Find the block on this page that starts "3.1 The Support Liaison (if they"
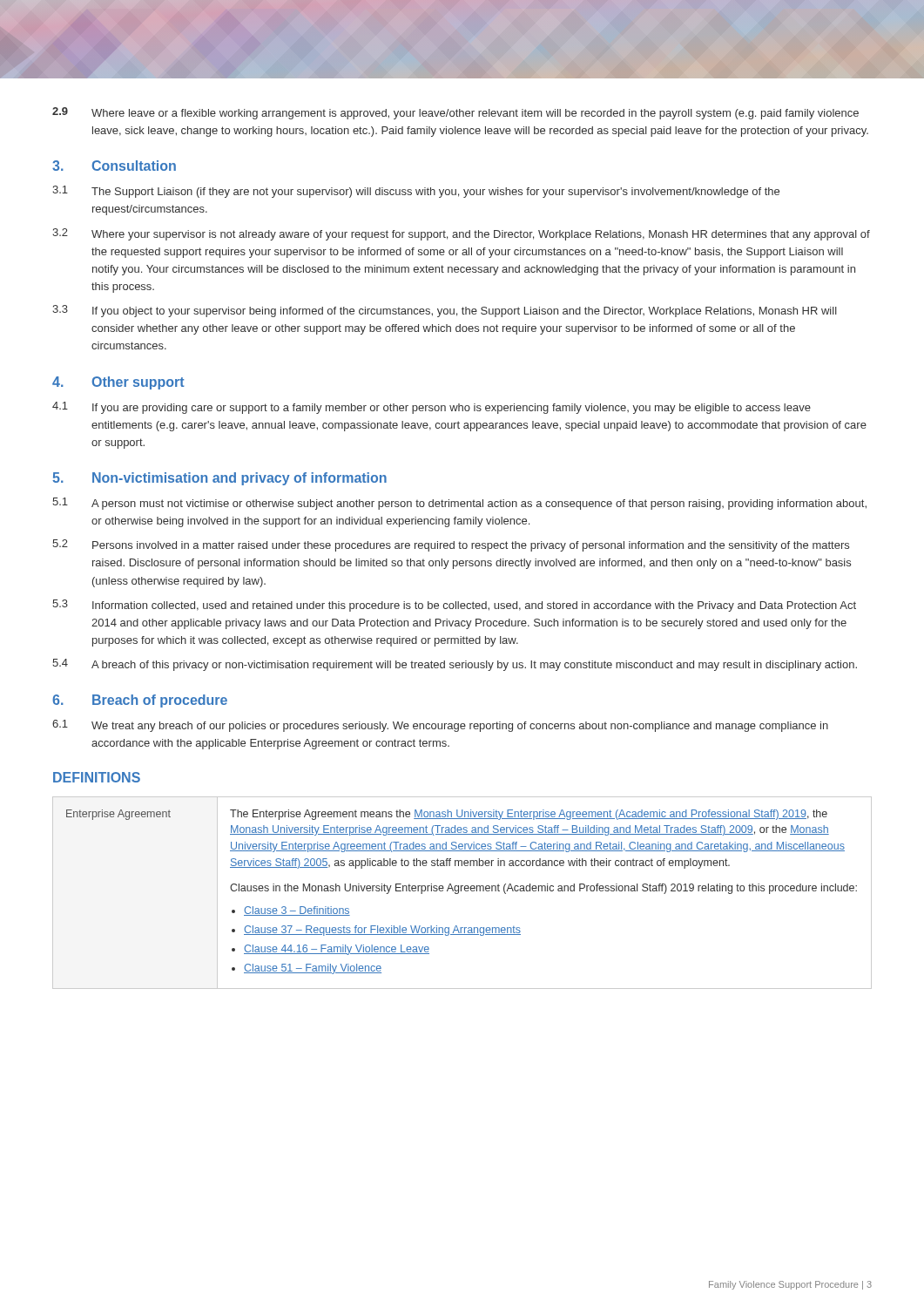Viewport: 924px width, 1307px height. tap(462, 201)
